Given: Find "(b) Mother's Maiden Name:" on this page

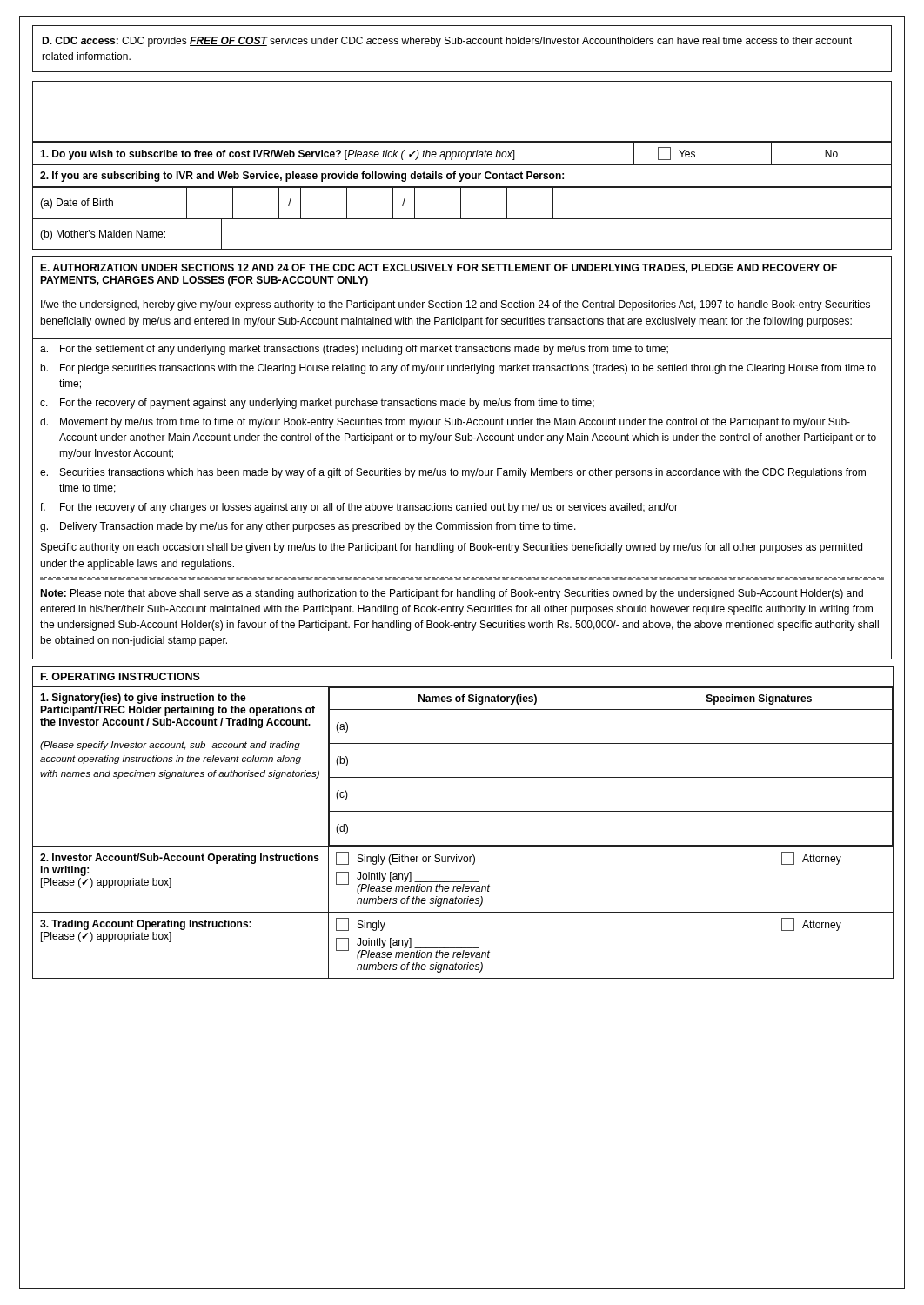Looking at the screenshot, I should click(x=462, y=234).
